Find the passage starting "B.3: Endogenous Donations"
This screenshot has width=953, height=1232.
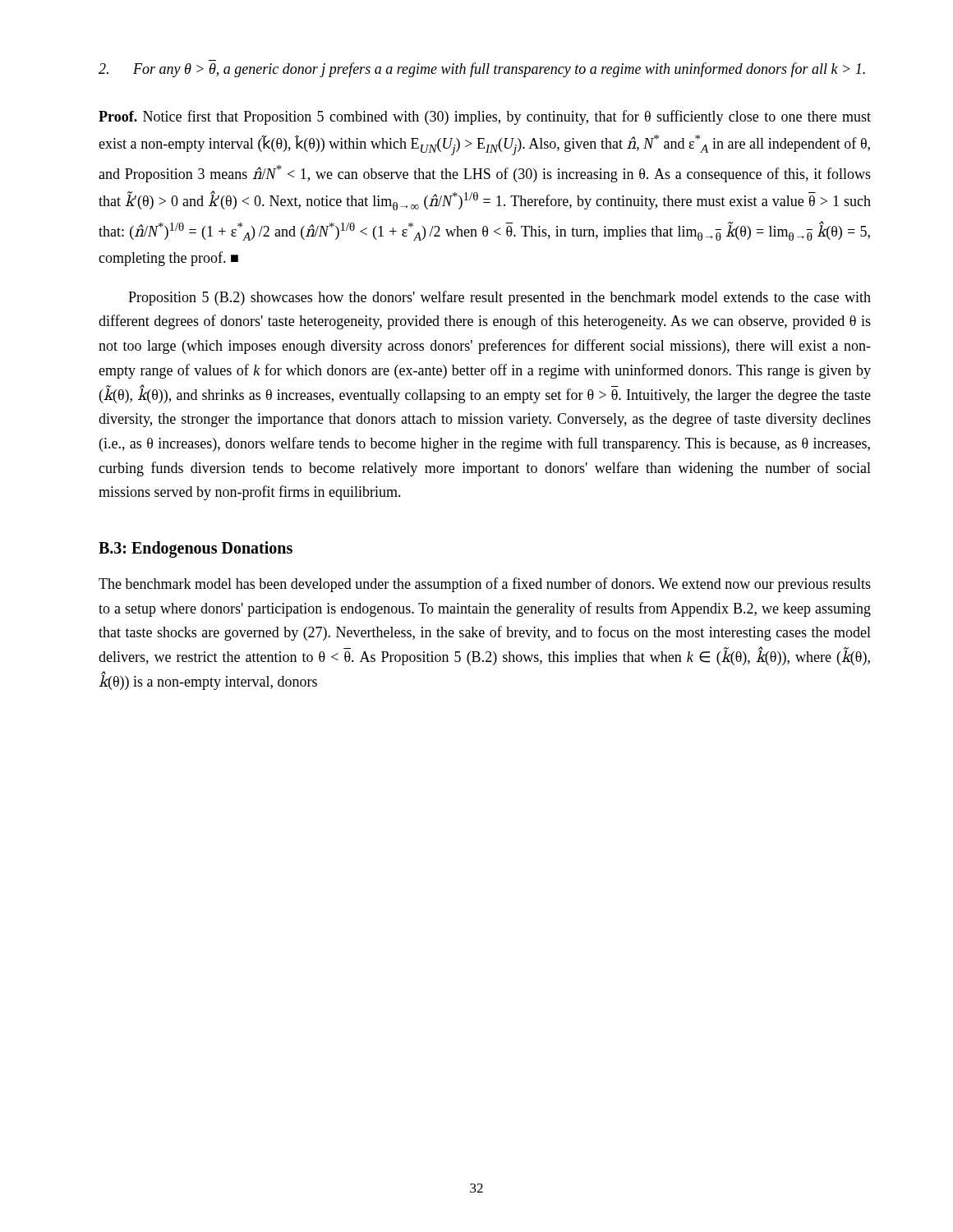point(196,548)
